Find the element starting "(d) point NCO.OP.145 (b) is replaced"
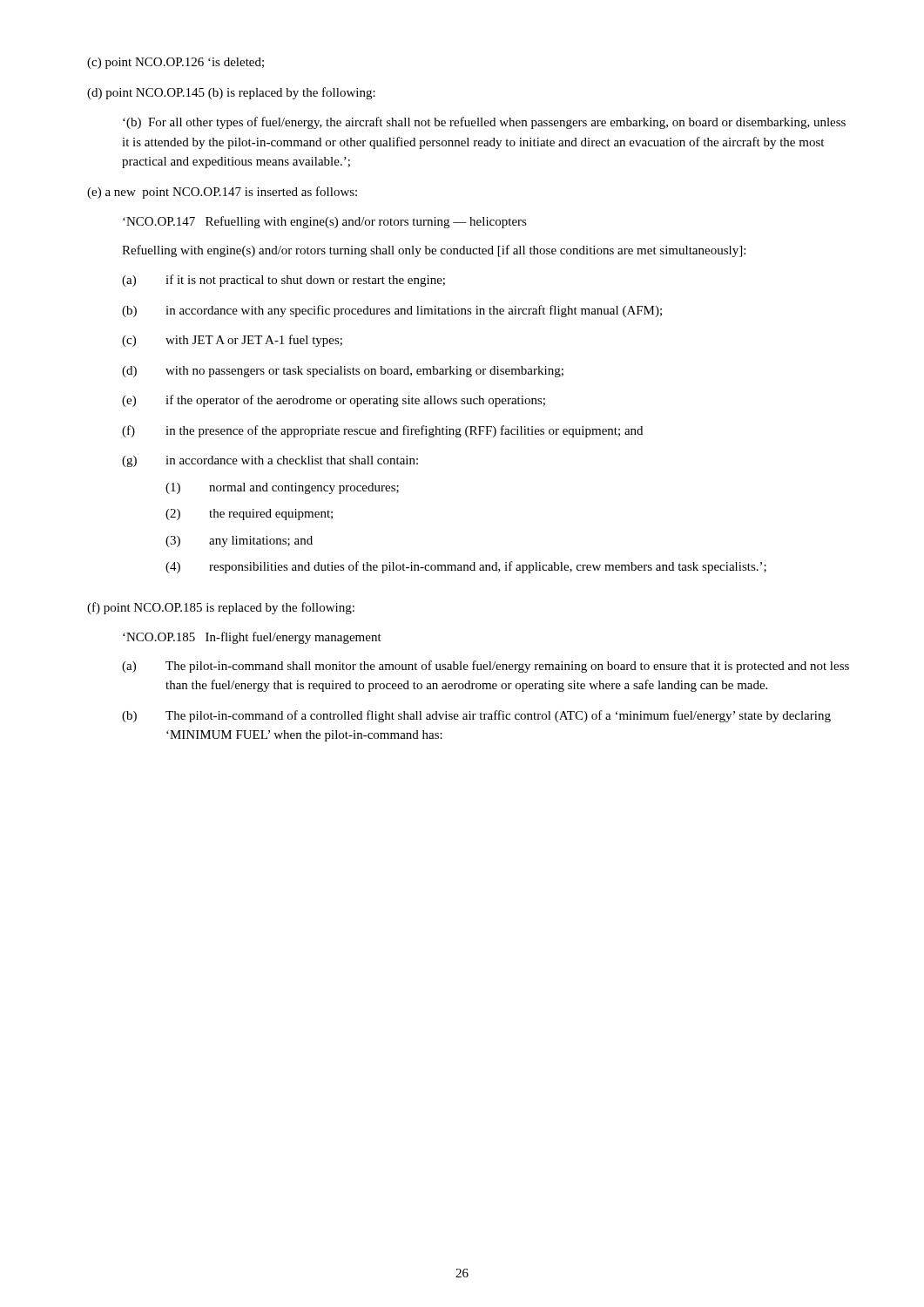 (231, 93)
